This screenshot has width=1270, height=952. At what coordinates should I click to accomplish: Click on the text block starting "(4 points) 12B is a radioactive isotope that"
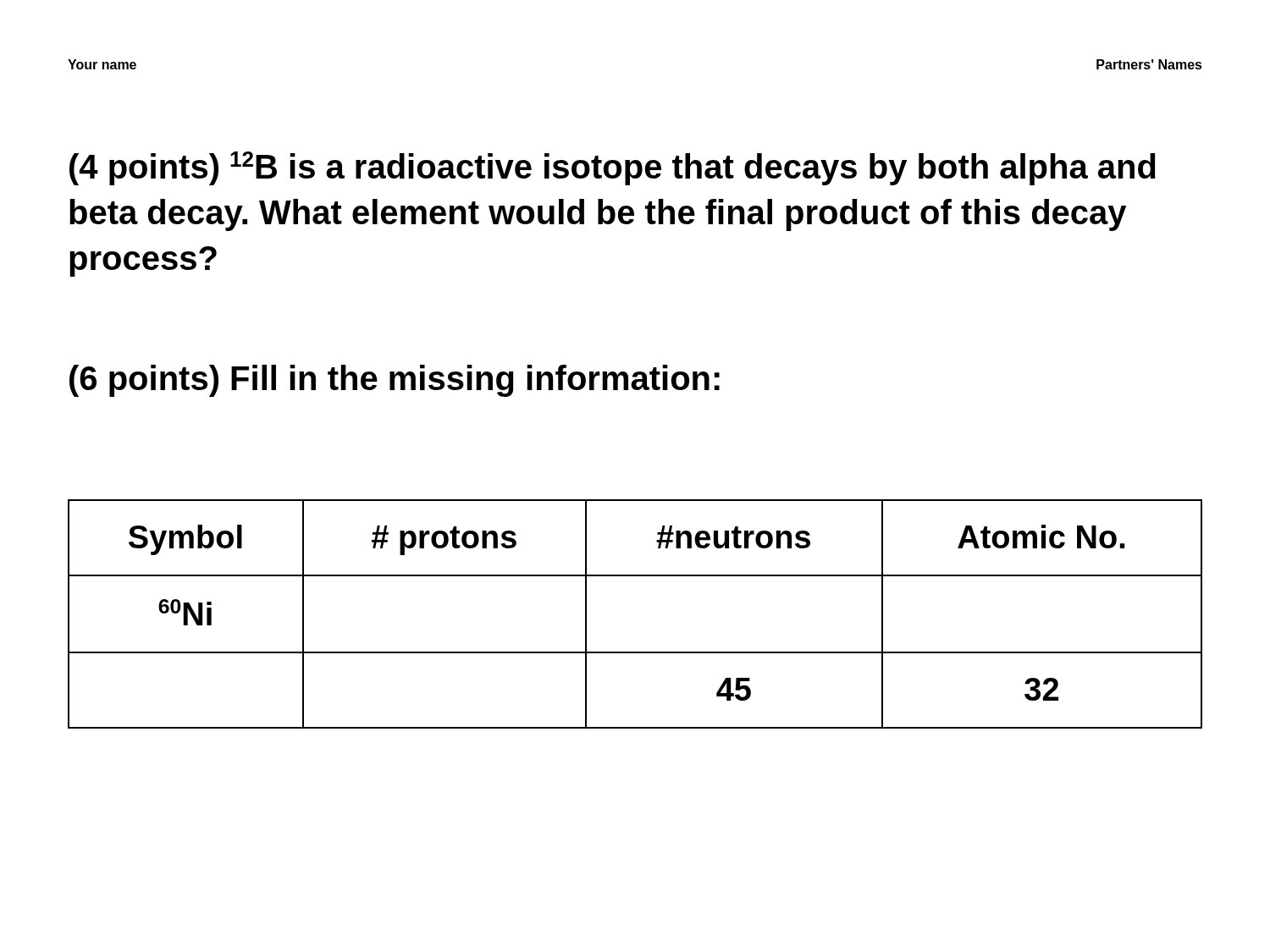(x=613, y=211)
